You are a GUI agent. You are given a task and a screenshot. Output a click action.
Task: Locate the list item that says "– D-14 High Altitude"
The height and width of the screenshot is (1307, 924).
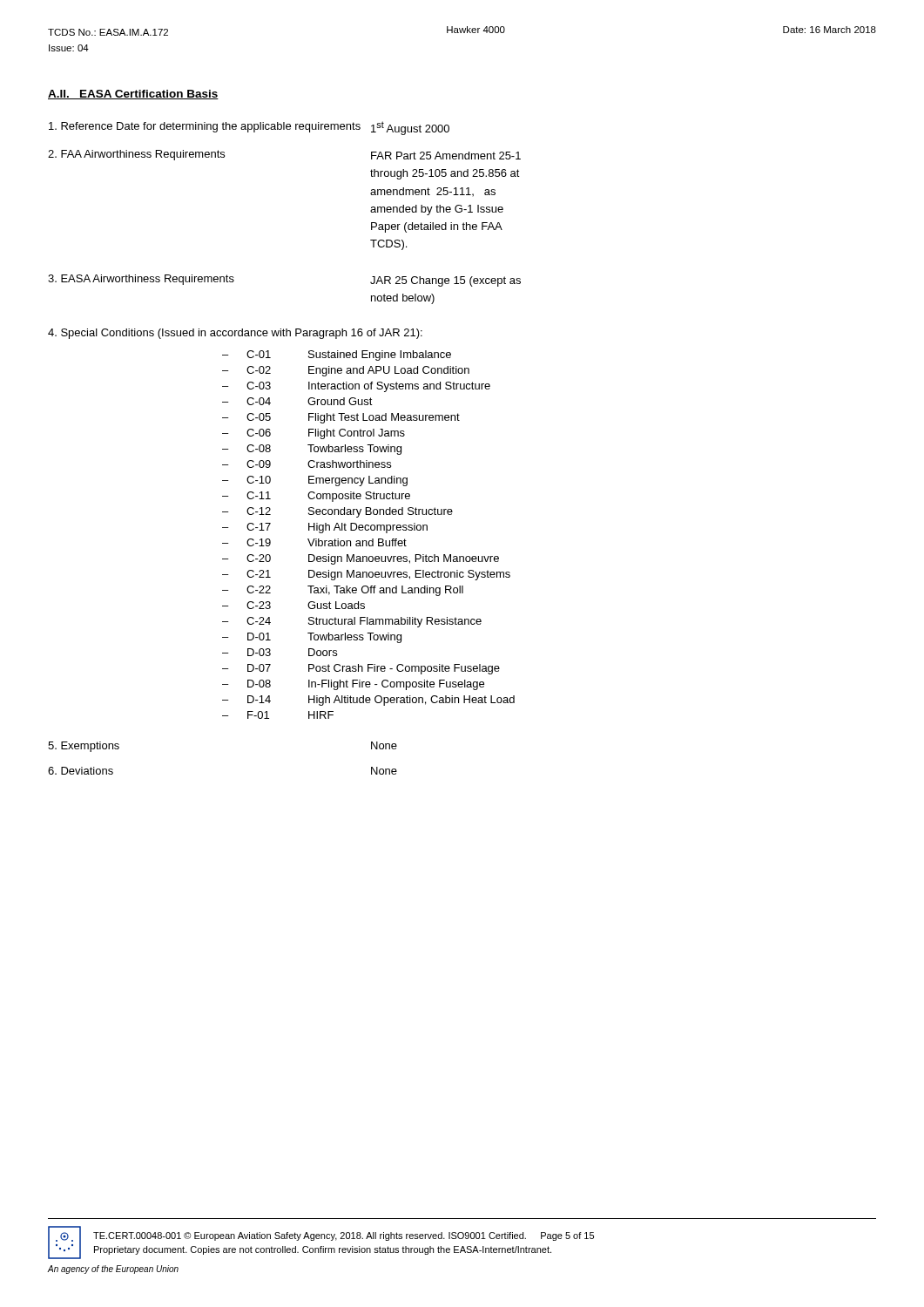pyautogui.click(x=369, y=700)
